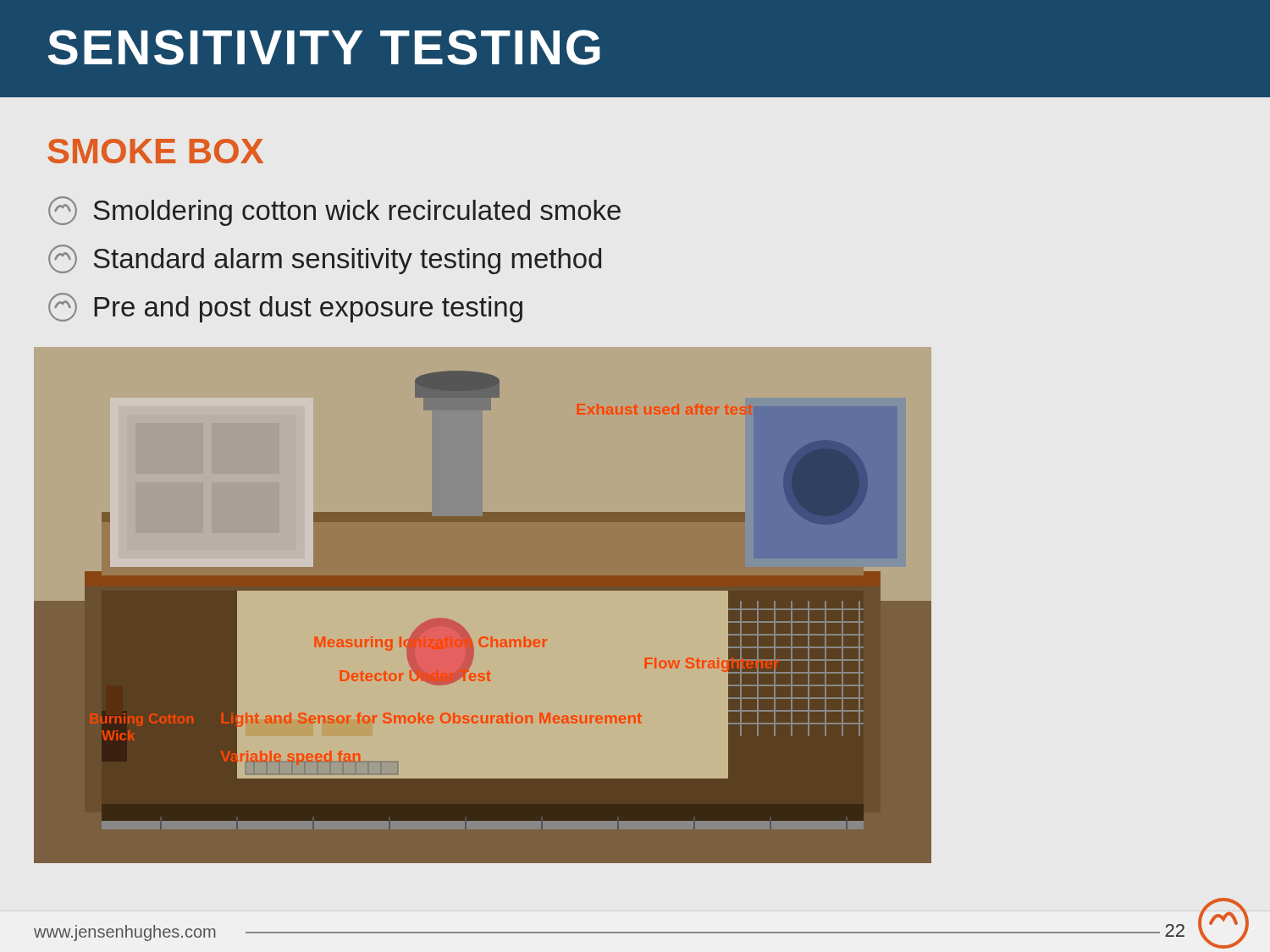The image size is (1270, 952).
Task: Locate the element starting "SMOKE BOX"
Action: 155,151
